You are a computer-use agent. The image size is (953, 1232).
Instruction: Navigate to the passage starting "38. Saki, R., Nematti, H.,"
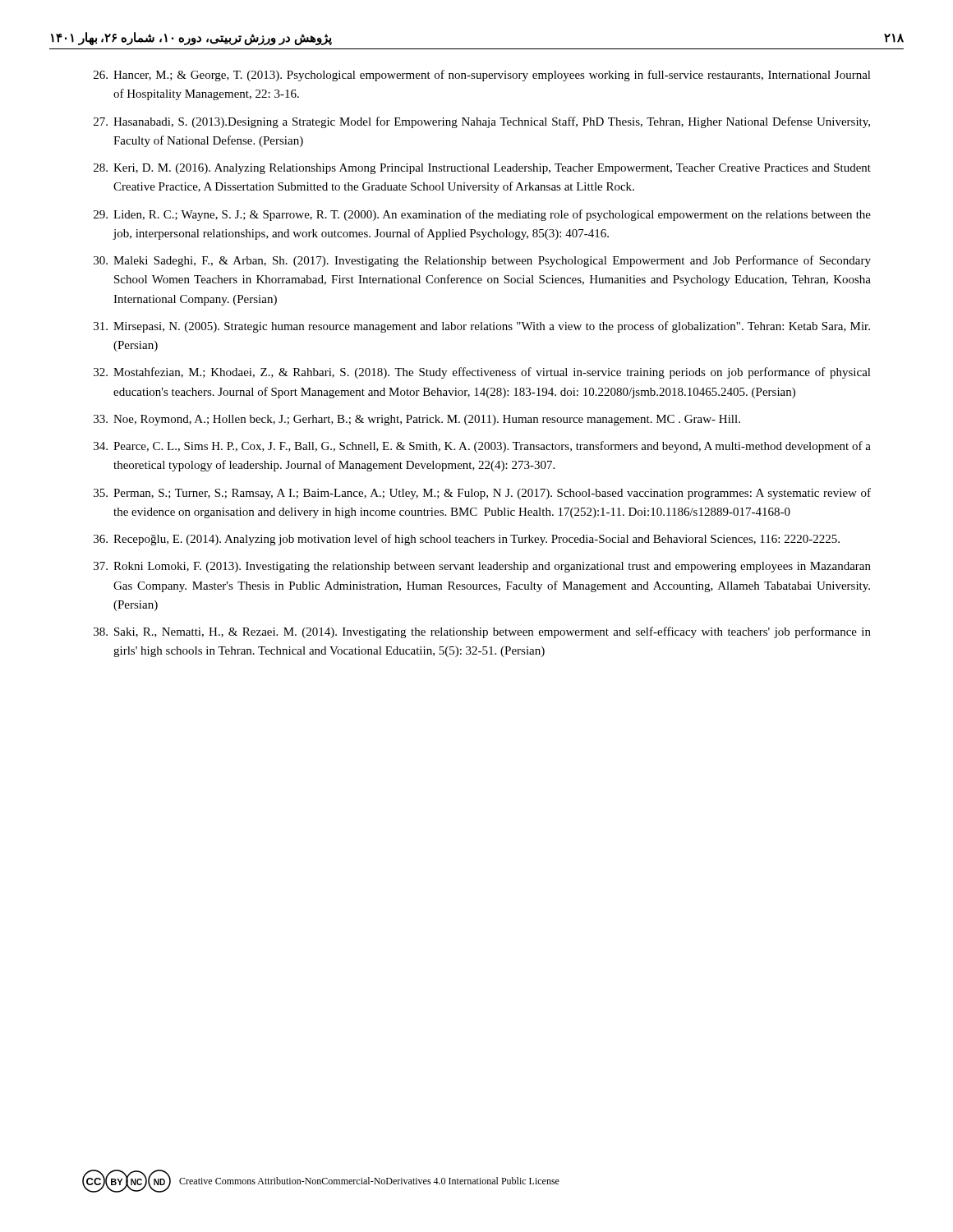(x=476, y=642)
